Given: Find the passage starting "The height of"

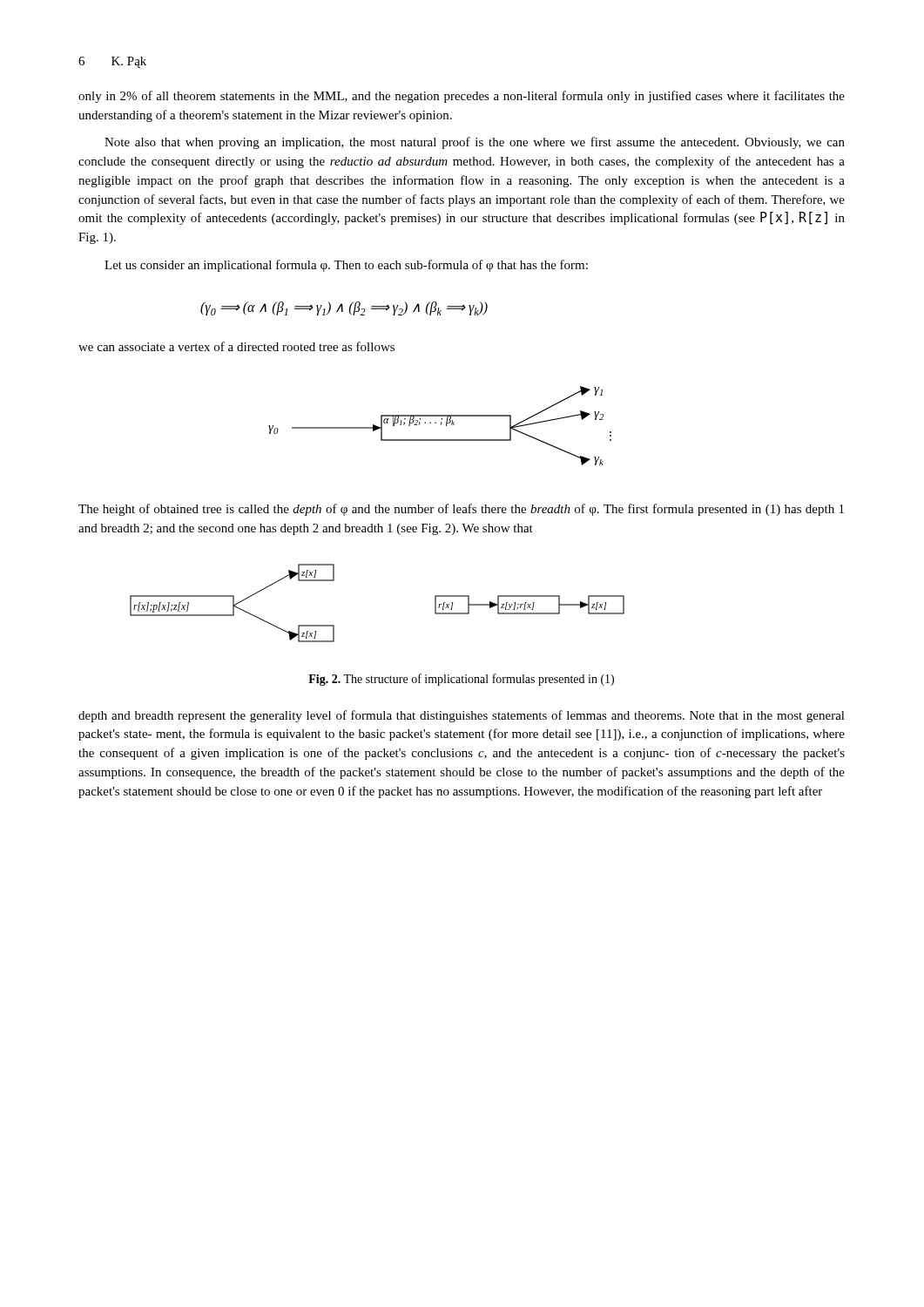Looking at the screenshot, I should (462, 519).
